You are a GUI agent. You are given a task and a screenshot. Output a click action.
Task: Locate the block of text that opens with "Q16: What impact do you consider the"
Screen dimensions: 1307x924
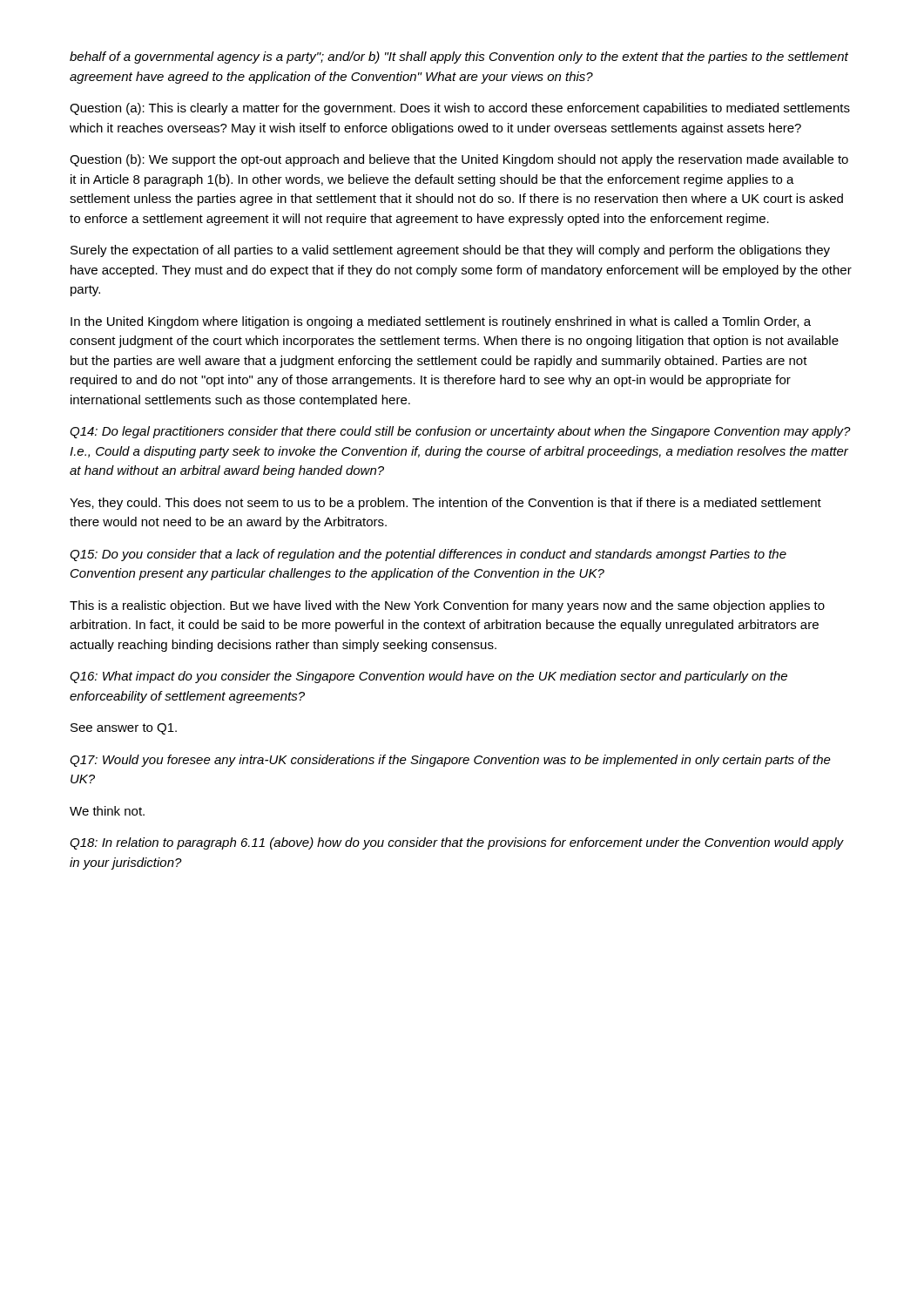[429, 686]
